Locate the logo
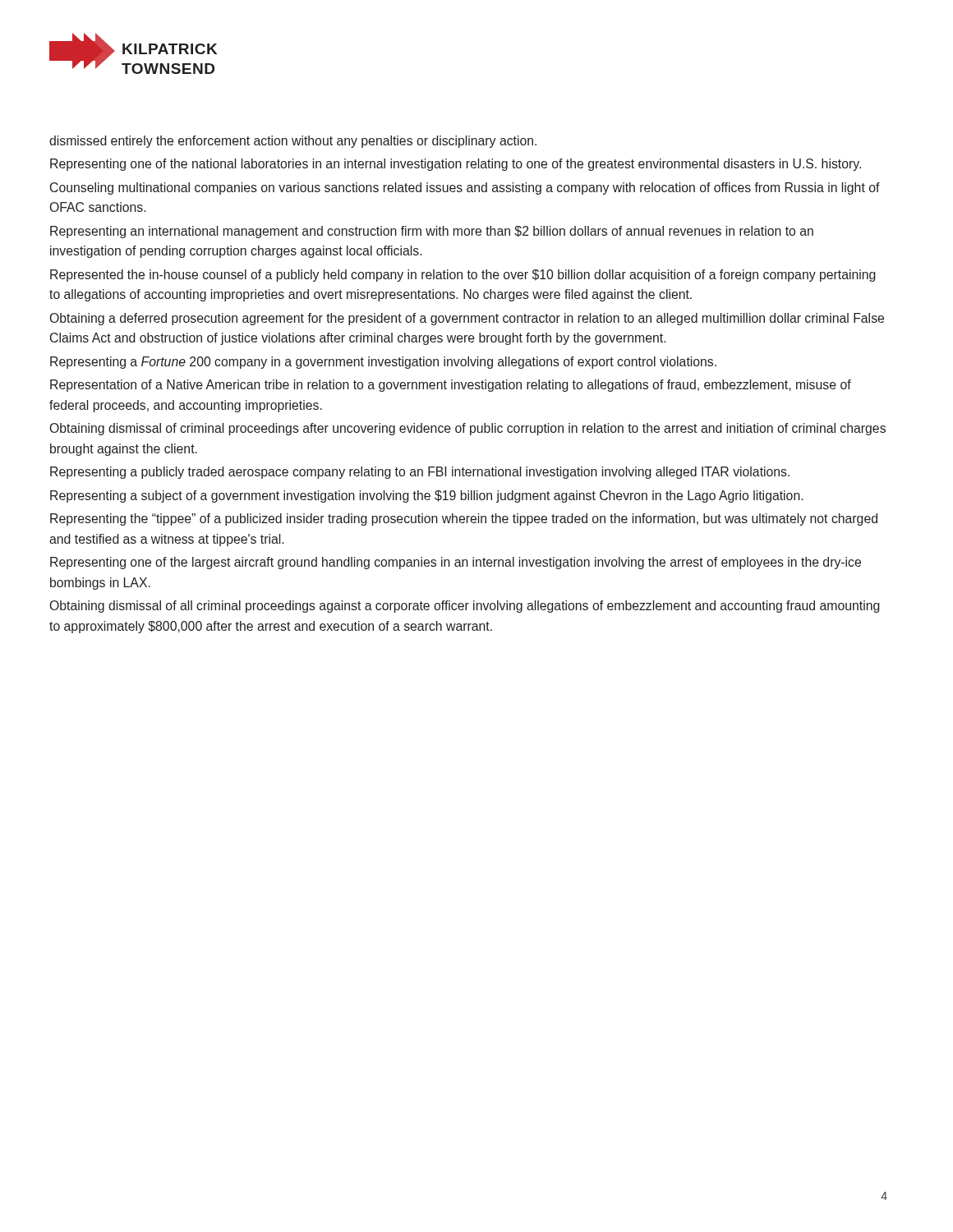Image resolution: width=953 pixels, height=1232 pixels. (x=140, y=70)
